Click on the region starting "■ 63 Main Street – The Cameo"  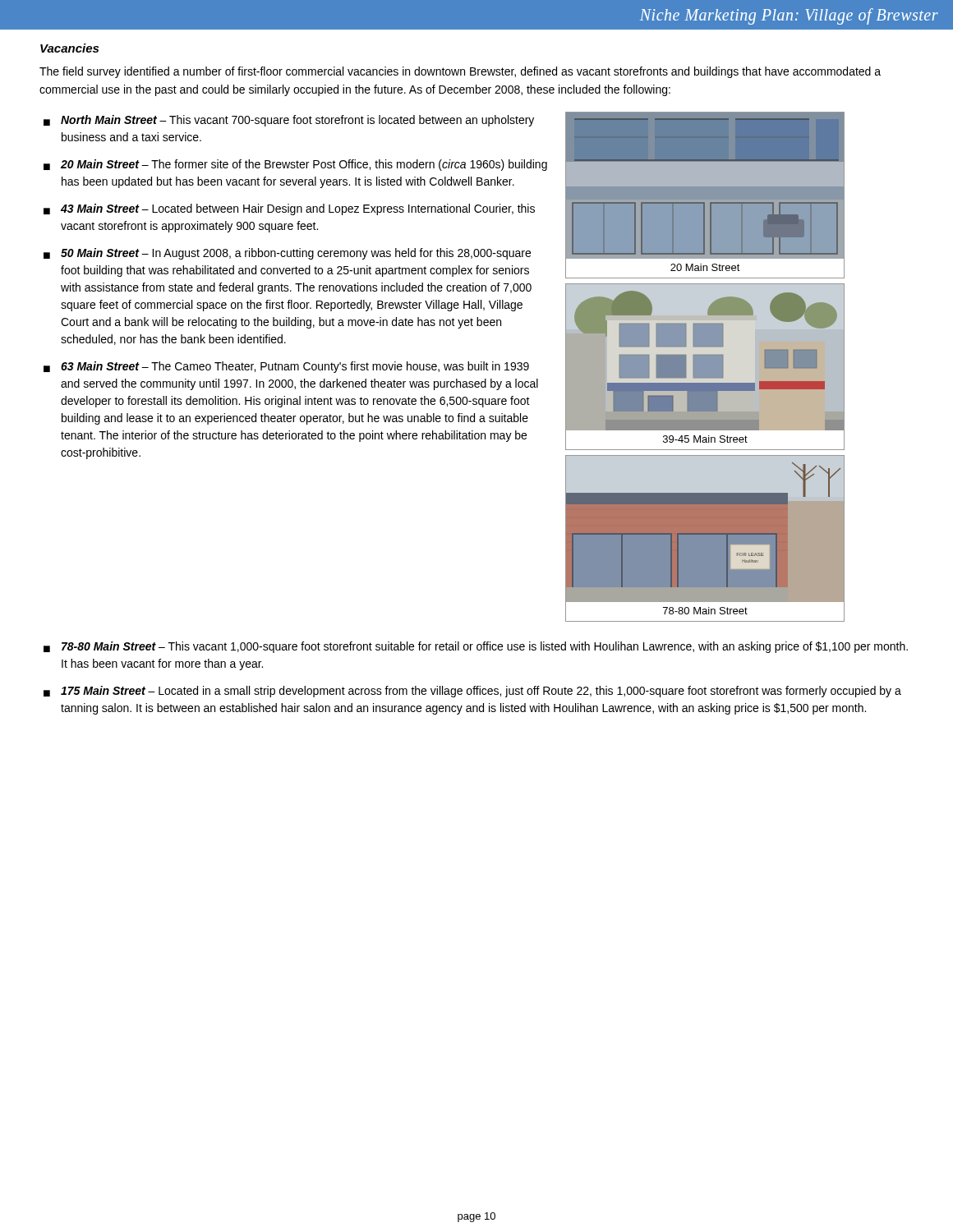(294, 410)
